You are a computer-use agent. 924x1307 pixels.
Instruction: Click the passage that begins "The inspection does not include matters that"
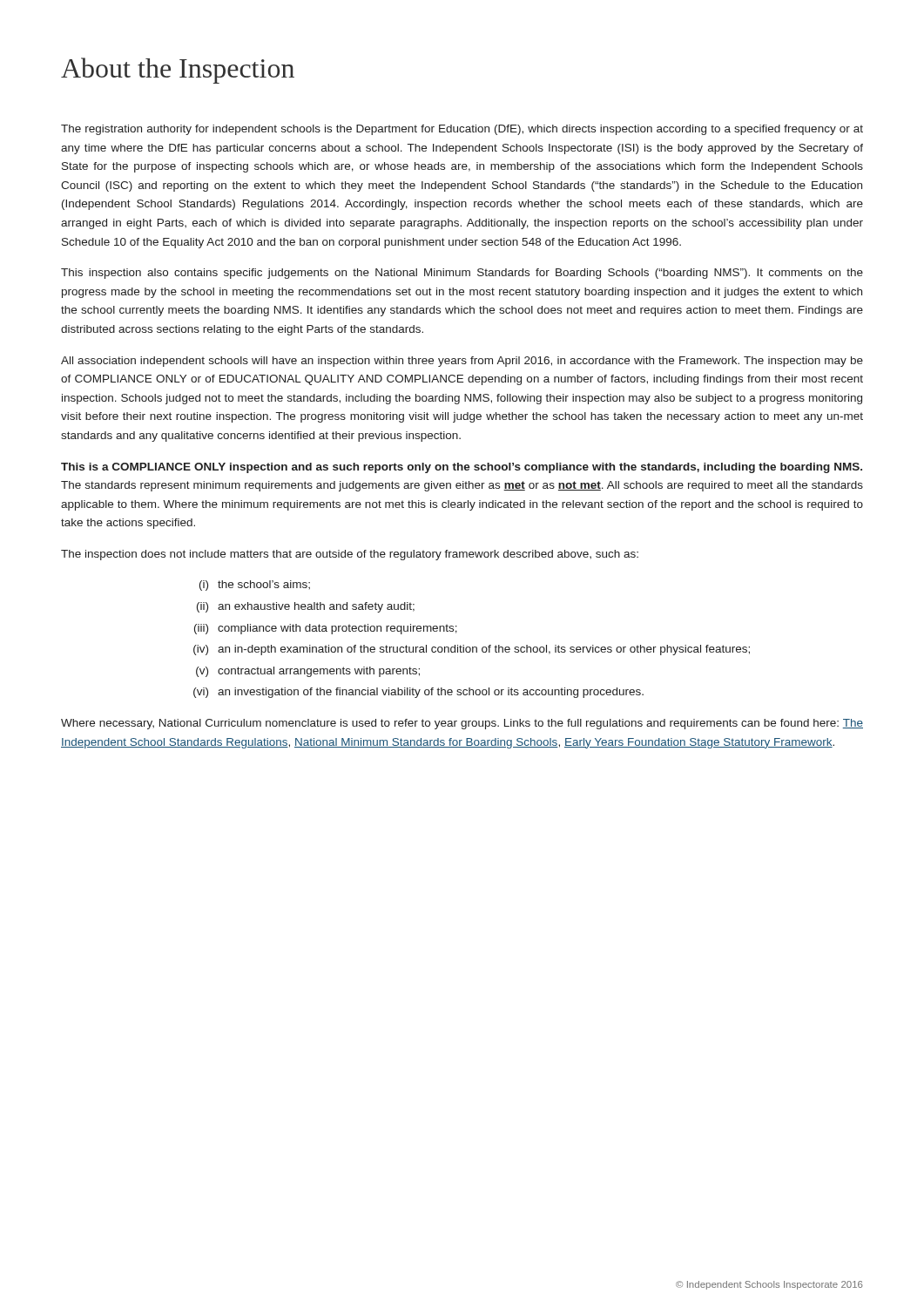tap(350, 554)
